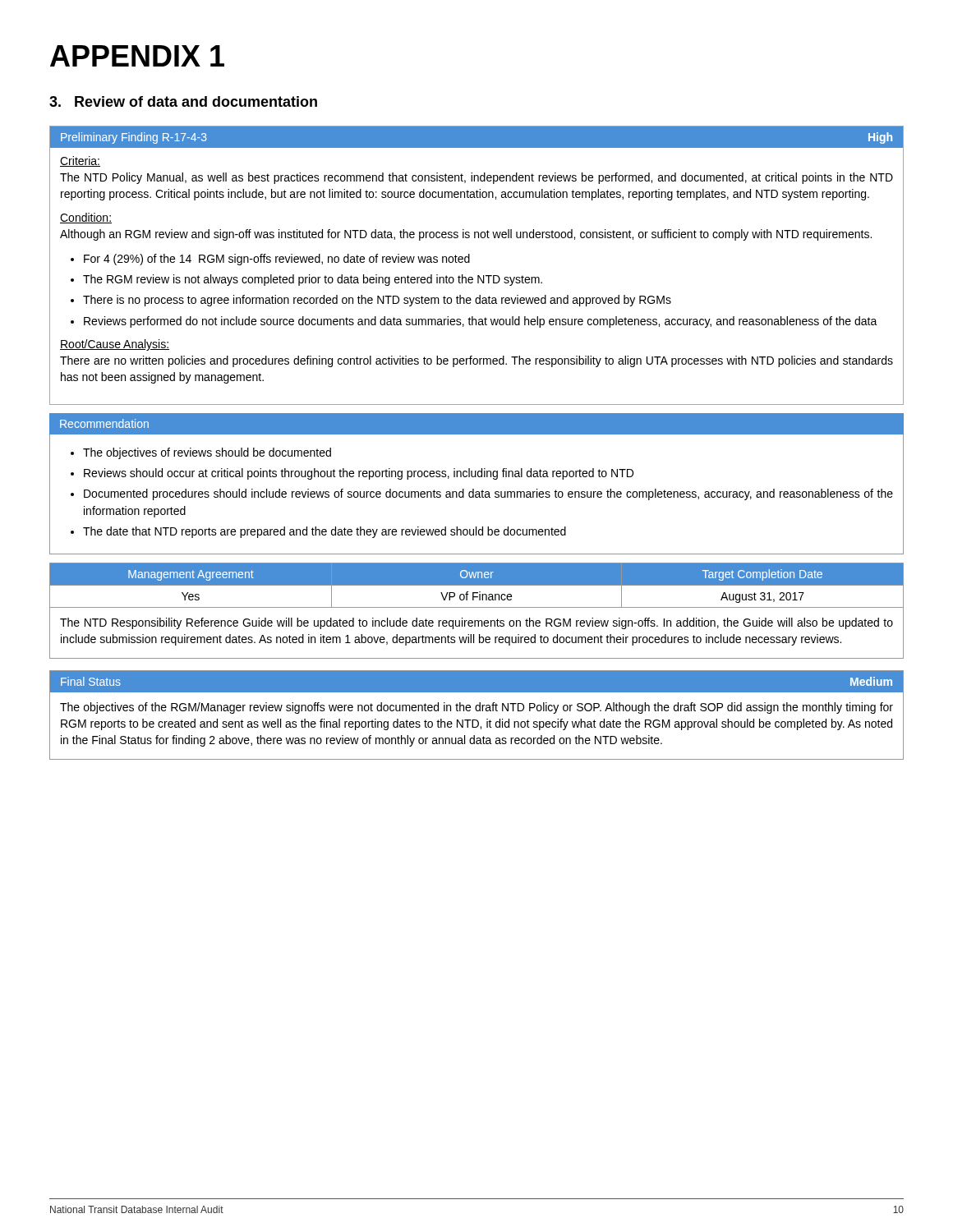Click the passage that begins "The RGM review is not always completed"

[x=313, y=279]
